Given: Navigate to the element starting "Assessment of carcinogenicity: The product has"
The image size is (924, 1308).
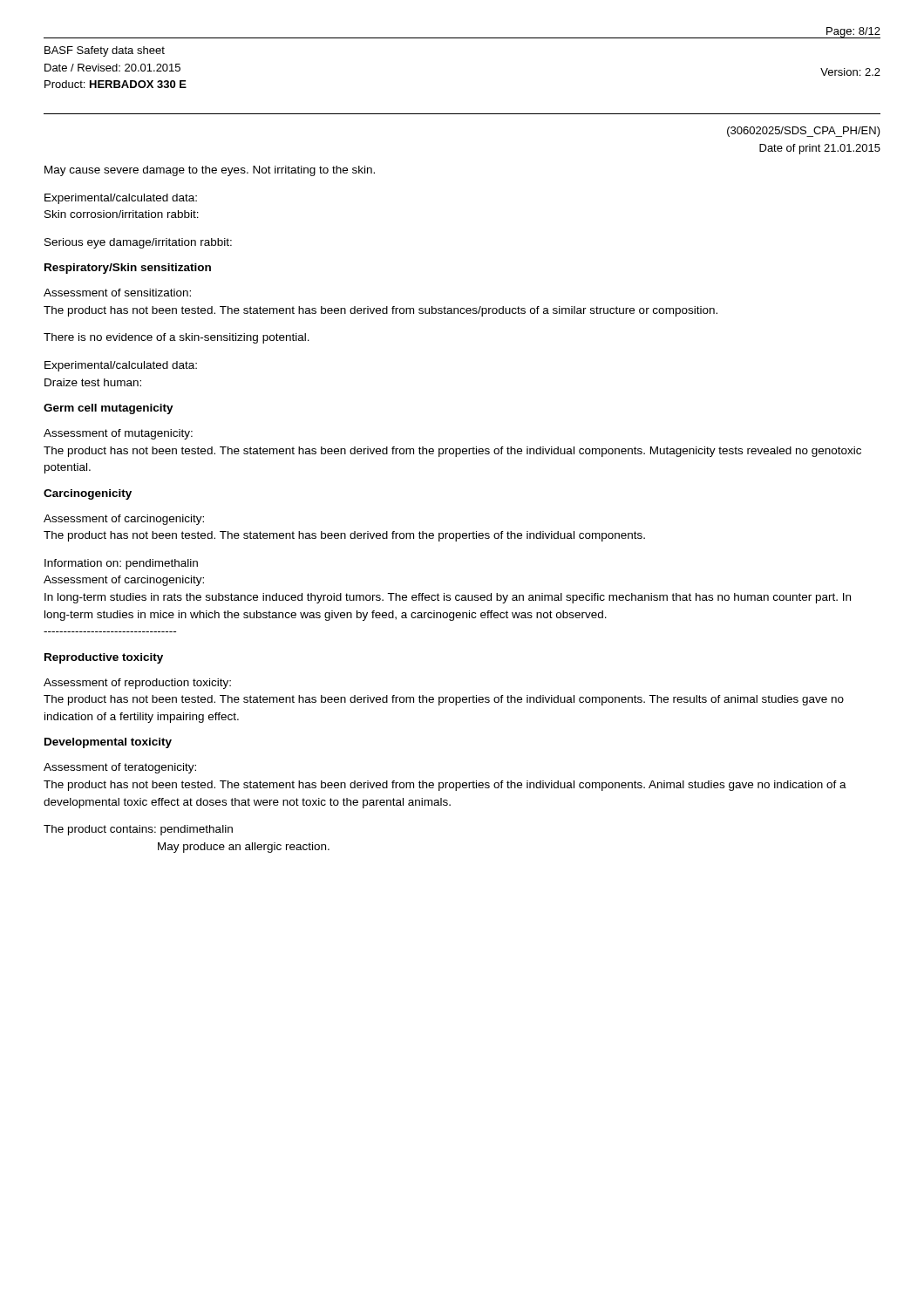Looking at the screenshot, I should coord(462,527).
